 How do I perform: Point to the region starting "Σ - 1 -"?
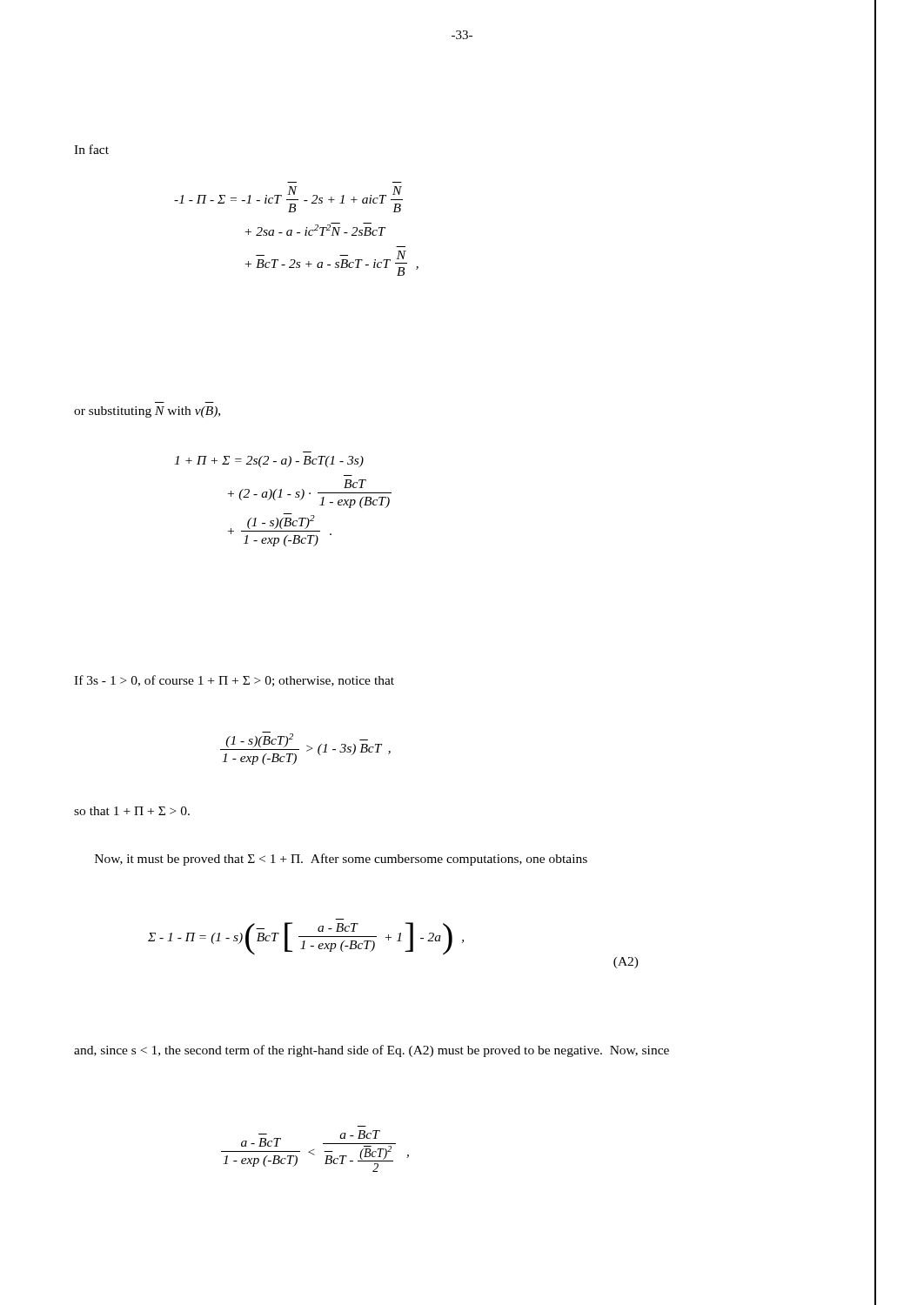click(x=306, y=936)
